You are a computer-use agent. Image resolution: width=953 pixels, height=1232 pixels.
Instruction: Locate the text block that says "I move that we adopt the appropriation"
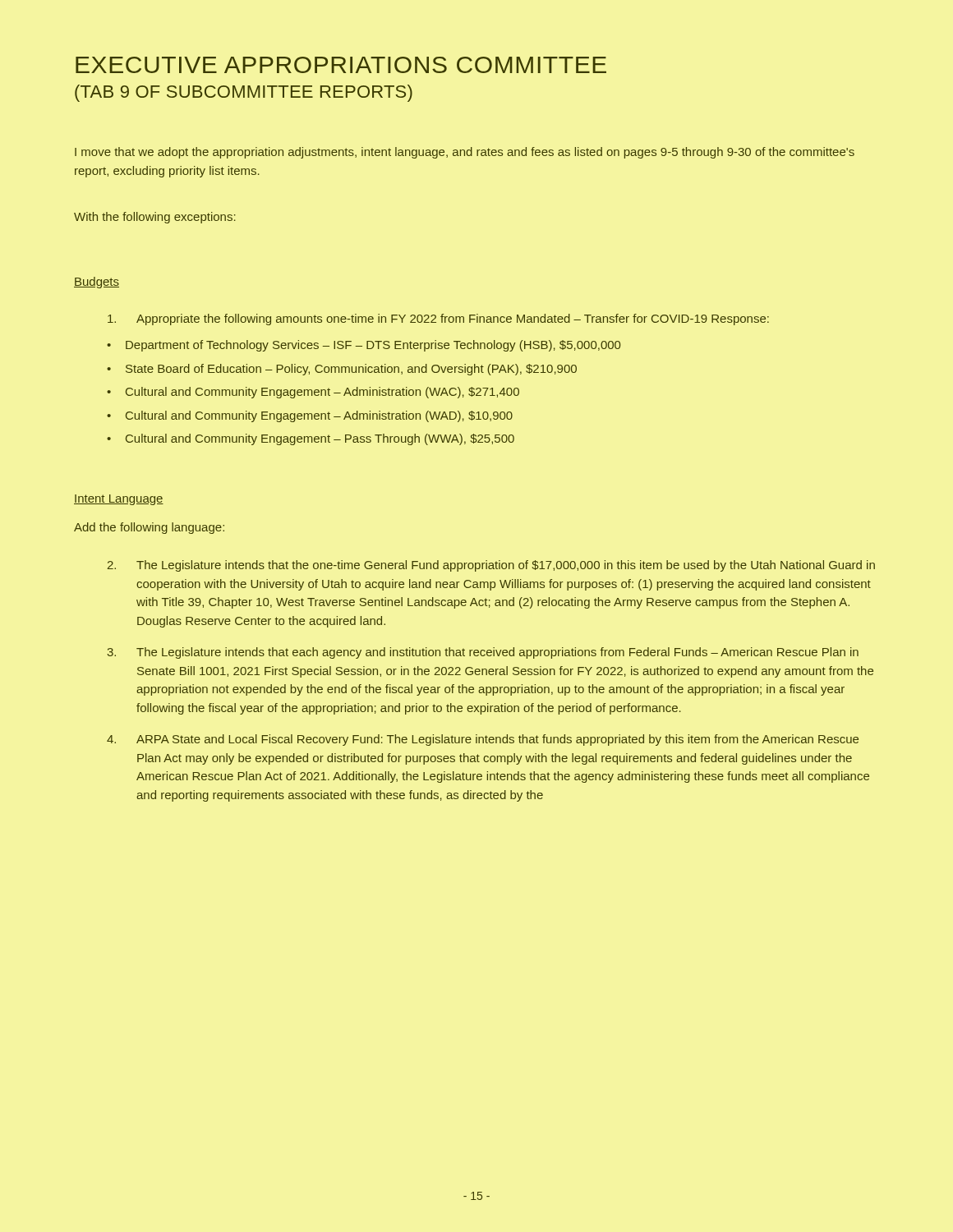[x=464, y=161]
